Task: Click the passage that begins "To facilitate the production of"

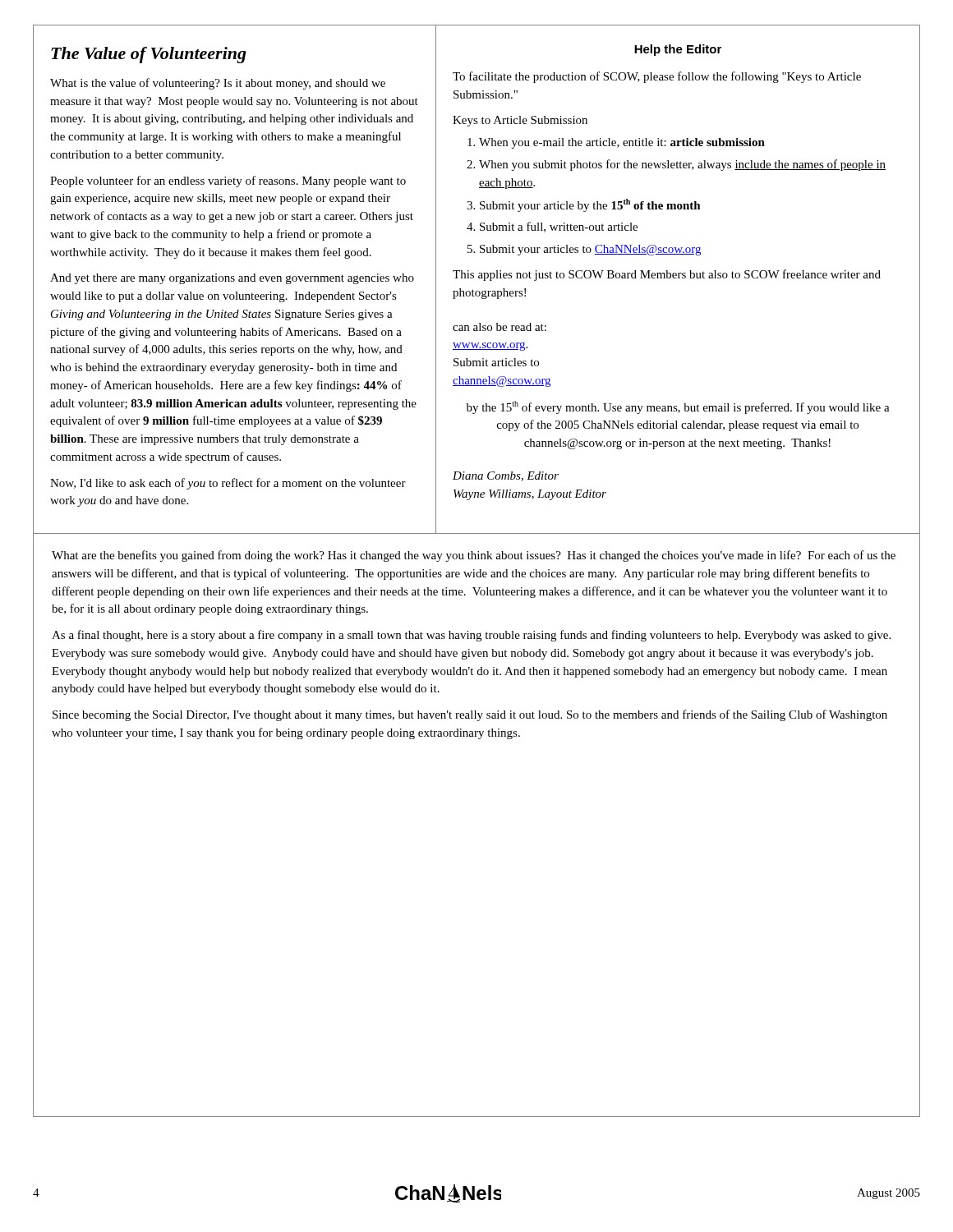Action: (678, 86)
